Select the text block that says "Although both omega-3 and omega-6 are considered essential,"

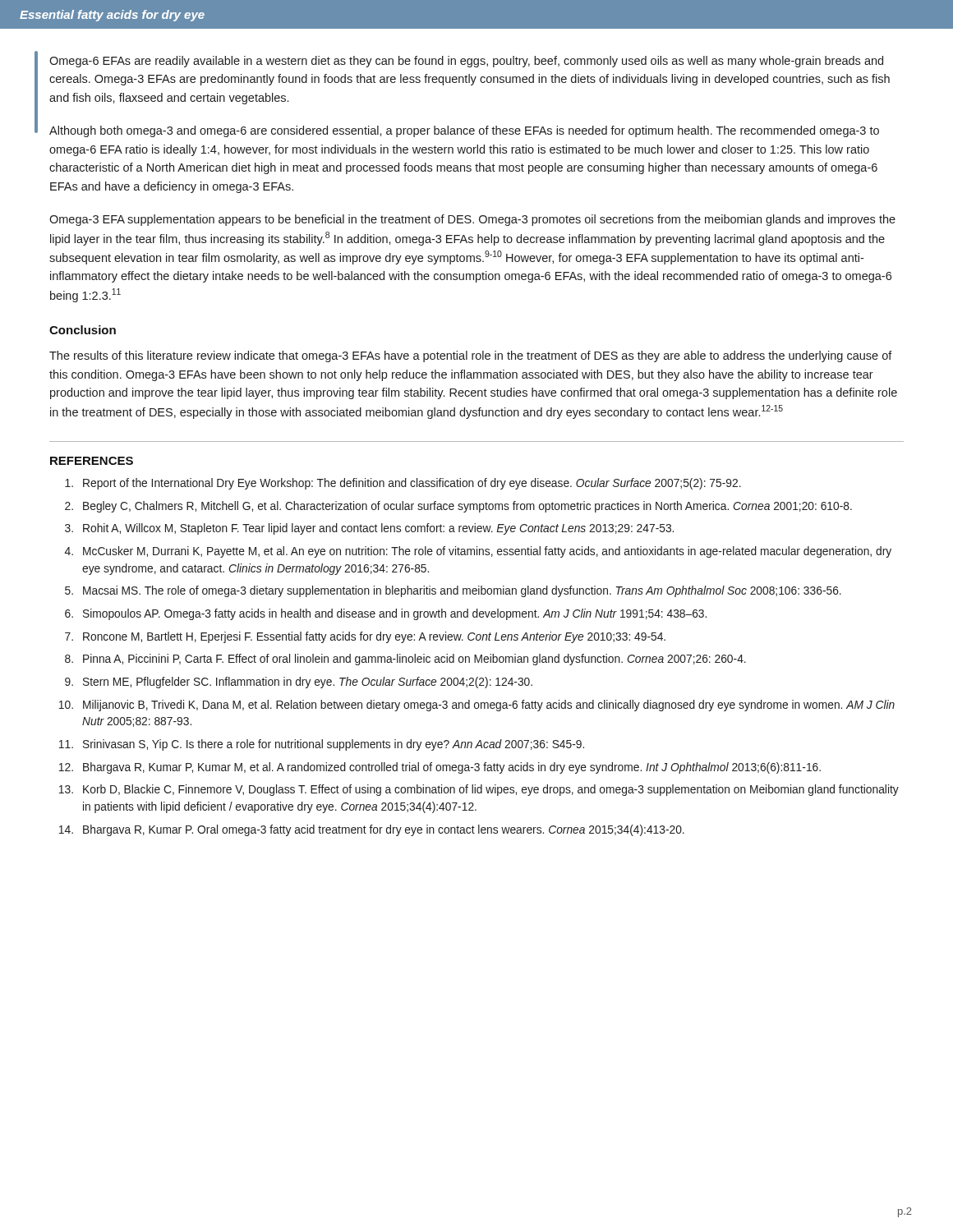click(476, 159)
